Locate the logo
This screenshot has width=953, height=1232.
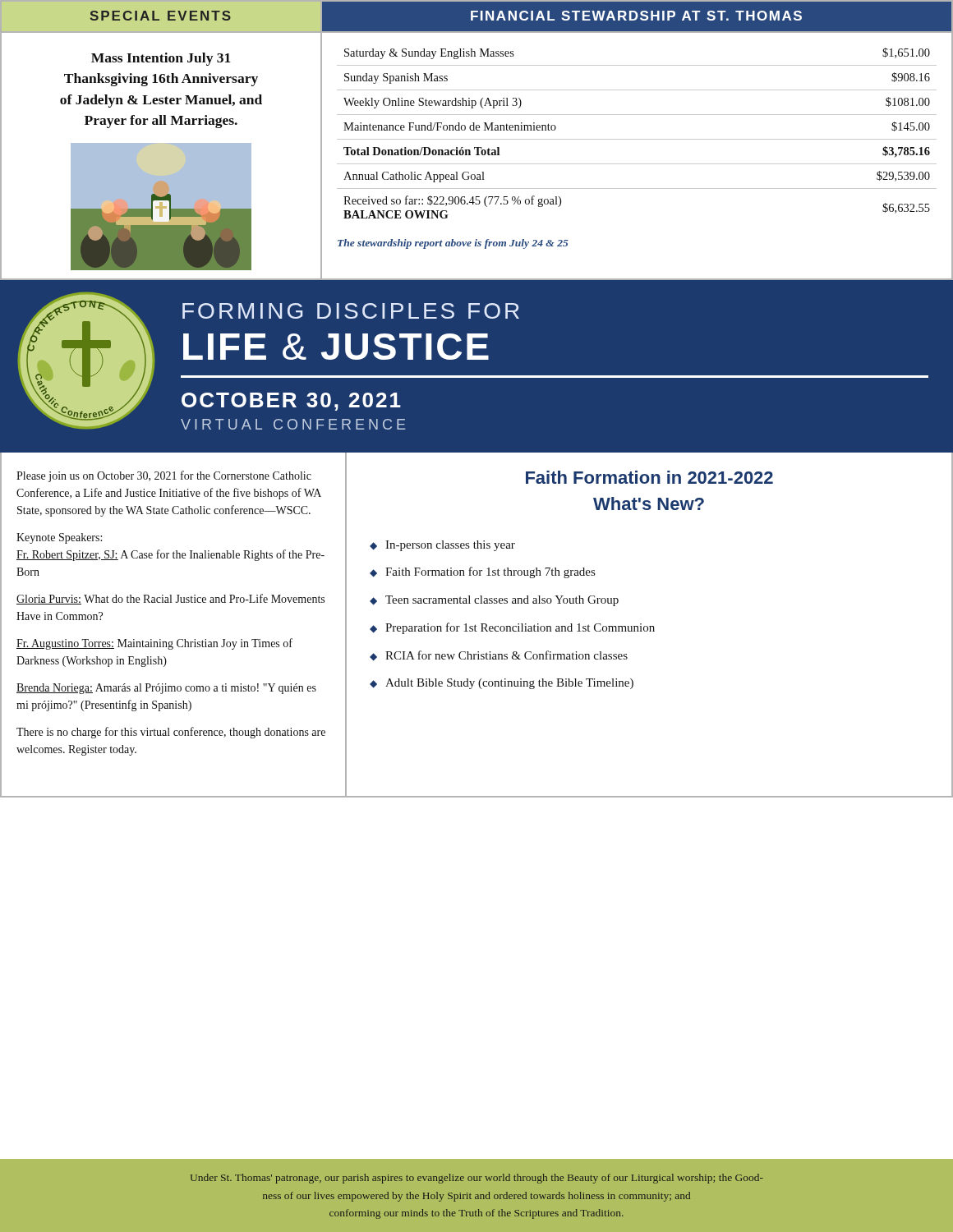[86, 366]
